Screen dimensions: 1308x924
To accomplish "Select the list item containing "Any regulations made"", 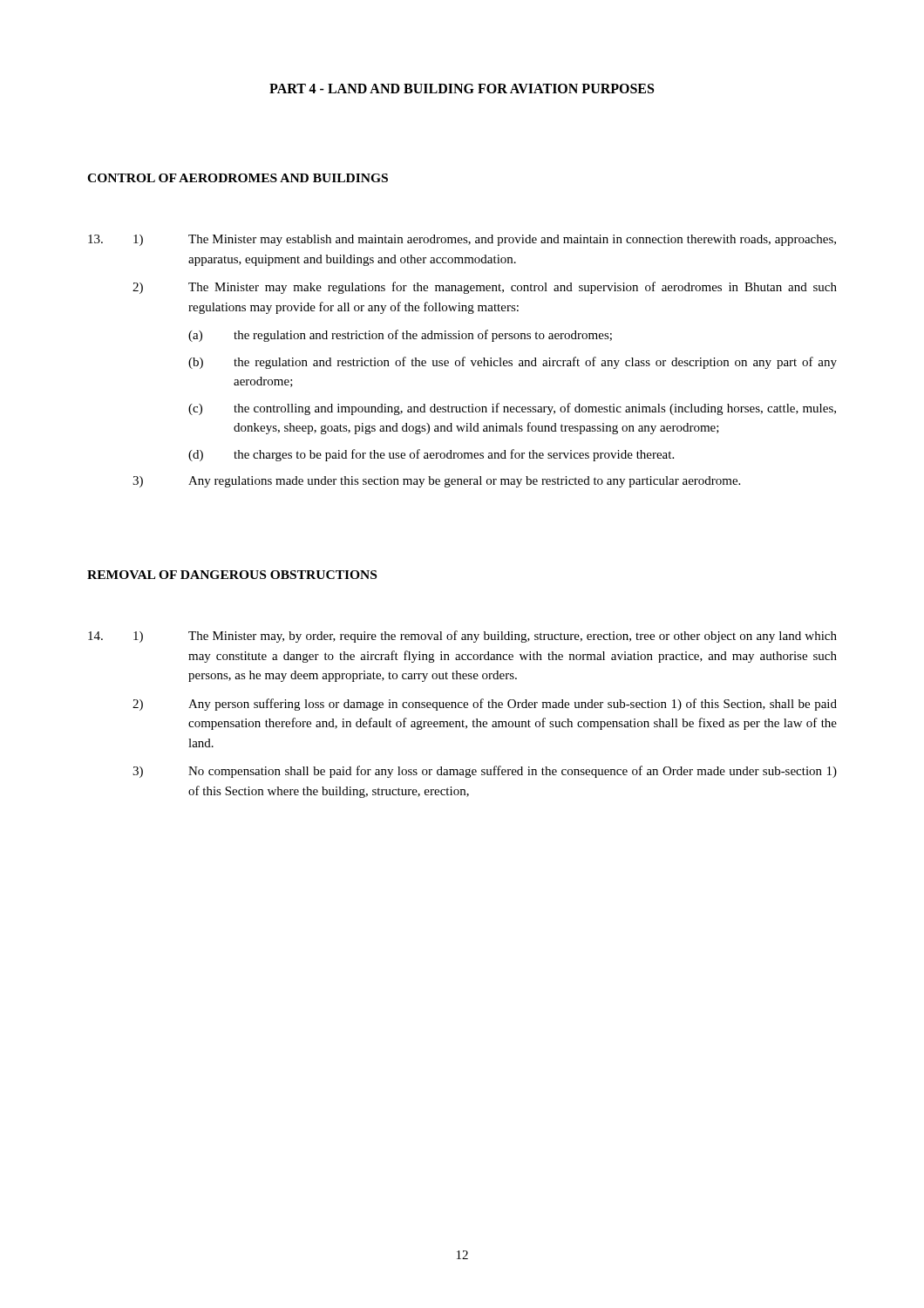I will [x=465, y=481].
